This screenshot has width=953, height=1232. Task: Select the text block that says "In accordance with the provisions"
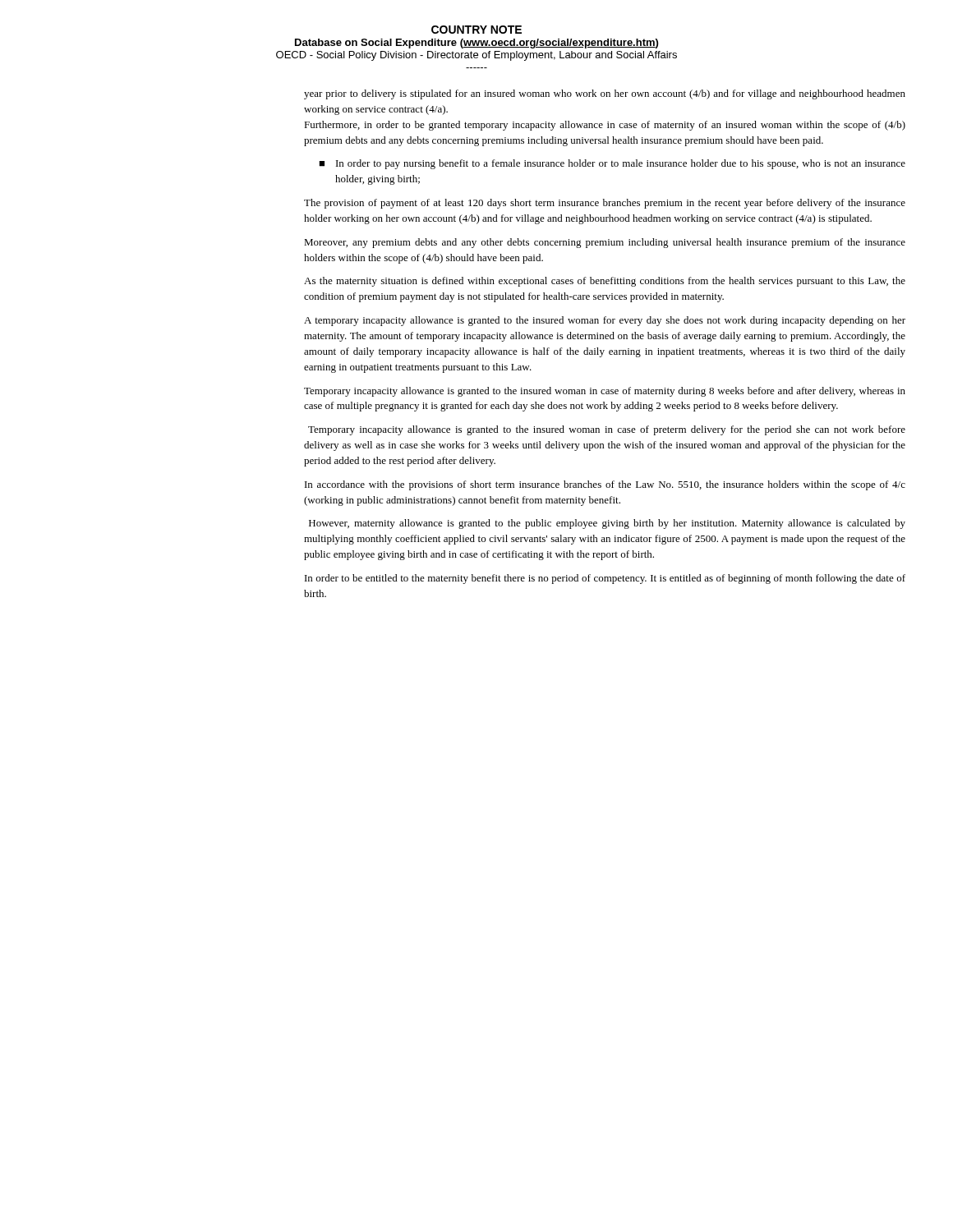tap(605, 492)
